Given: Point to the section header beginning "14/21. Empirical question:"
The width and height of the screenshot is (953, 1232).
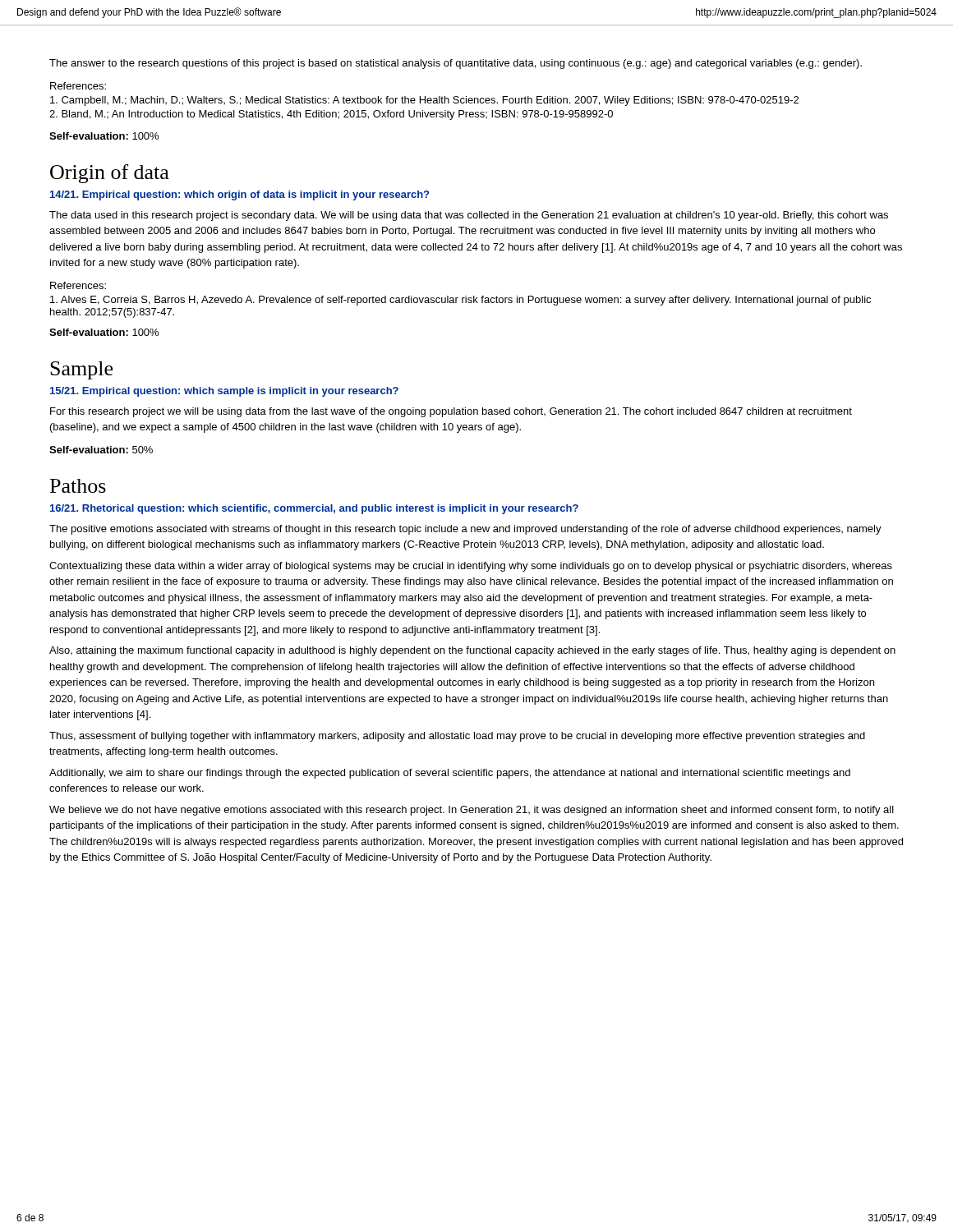Looking at the screenshot, I should pyautogui.click(x=239, y=194).
